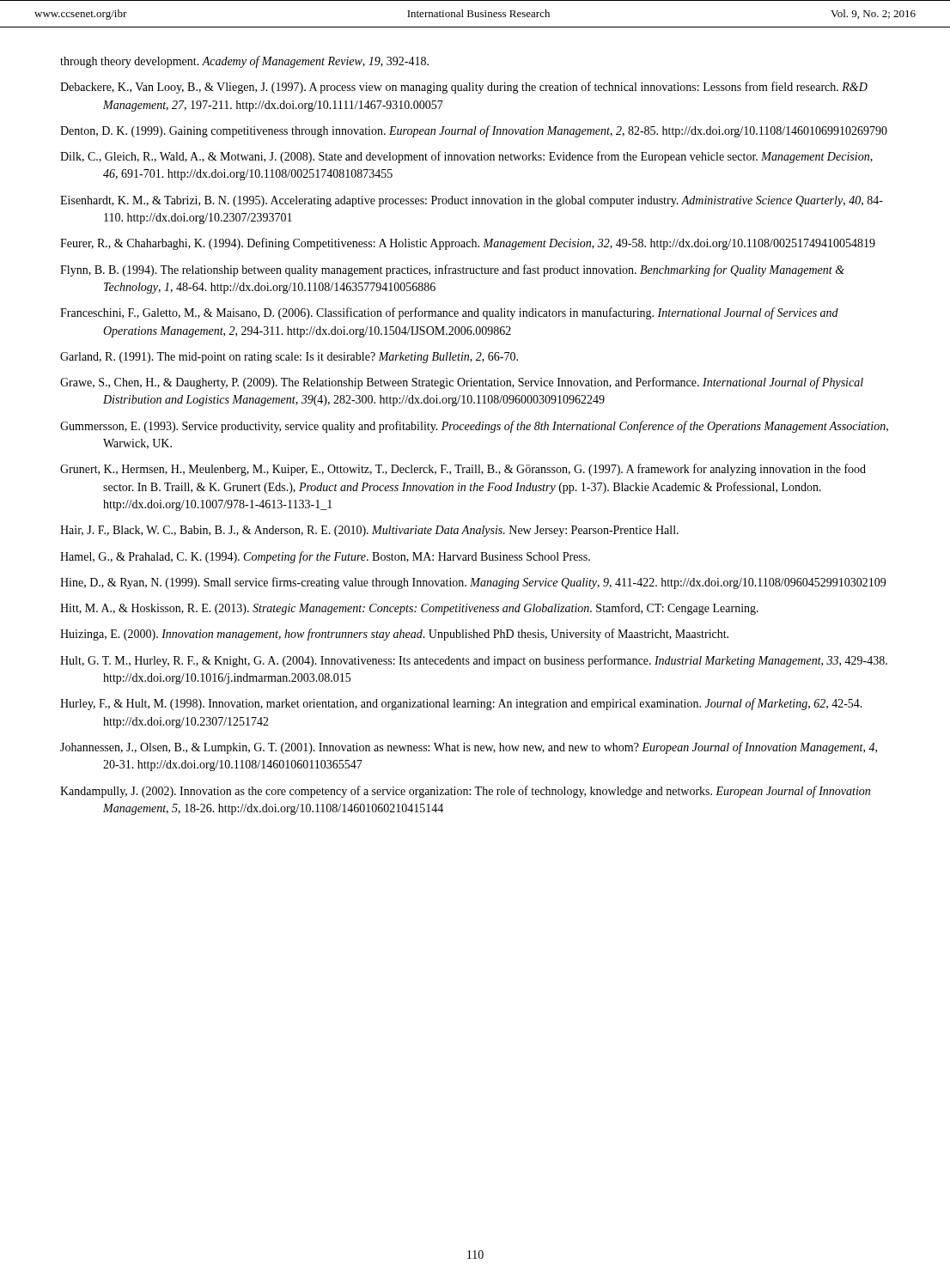The height and width of the screenshot is (1288, 950).
Task: Click the passage that begins "Garland, R. (1991). The mid-point on"
Action: (289, 357)
